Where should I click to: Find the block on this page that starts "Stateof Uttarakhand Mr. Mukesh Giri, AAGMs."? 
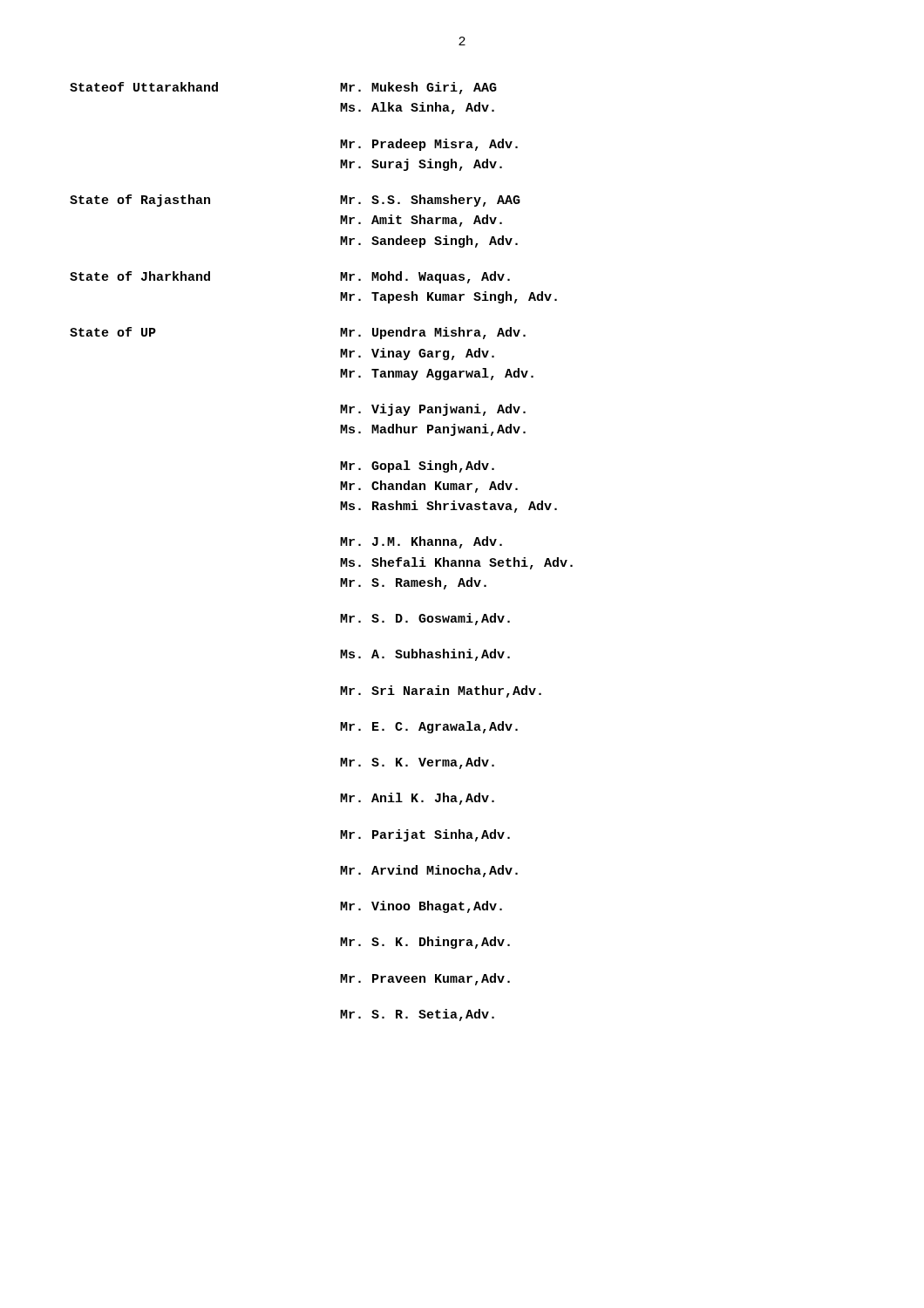pyautogui.click(x=144, y=88)
